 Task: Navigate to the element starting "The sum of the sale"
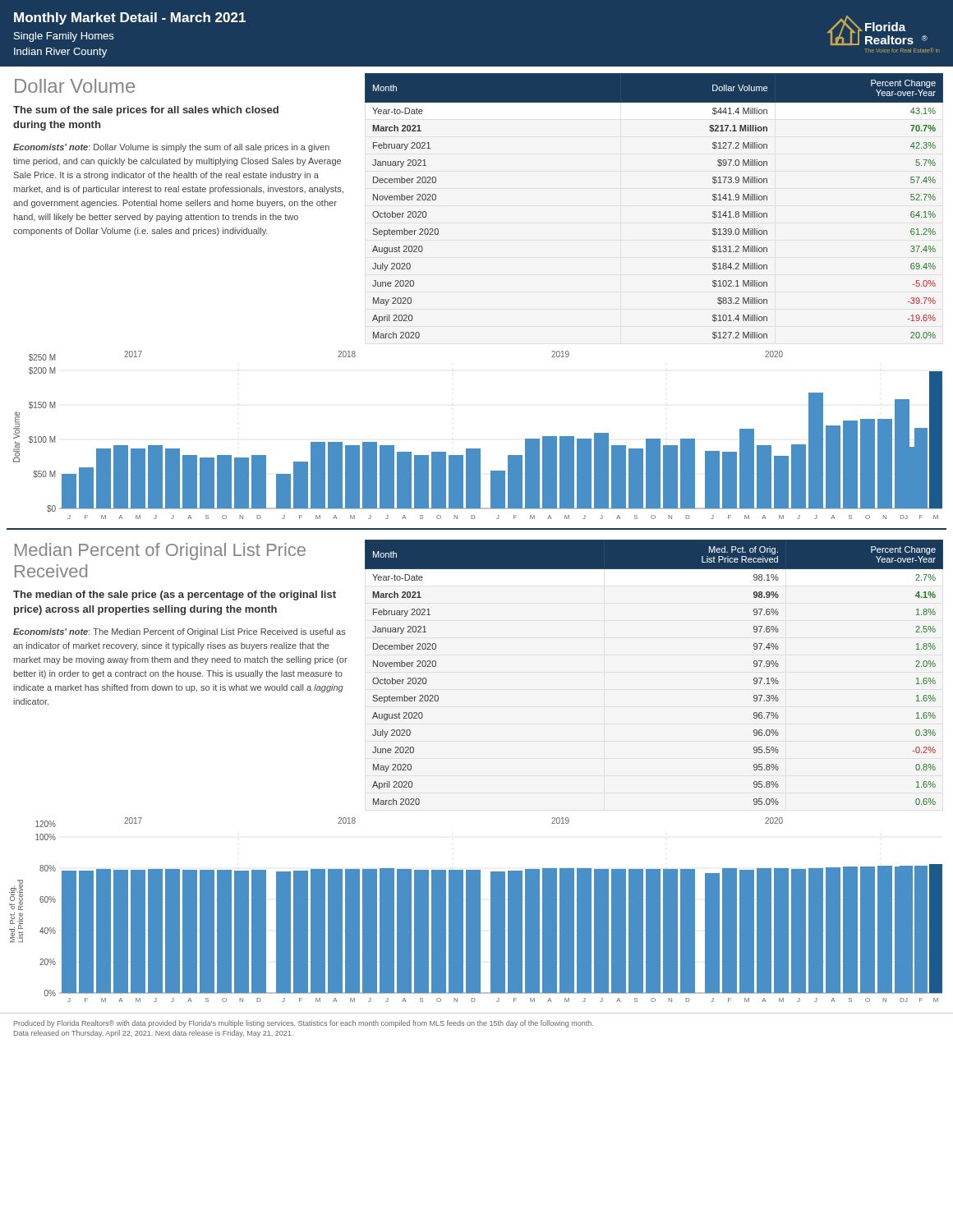pyautogui.click(x=146, y=117)
